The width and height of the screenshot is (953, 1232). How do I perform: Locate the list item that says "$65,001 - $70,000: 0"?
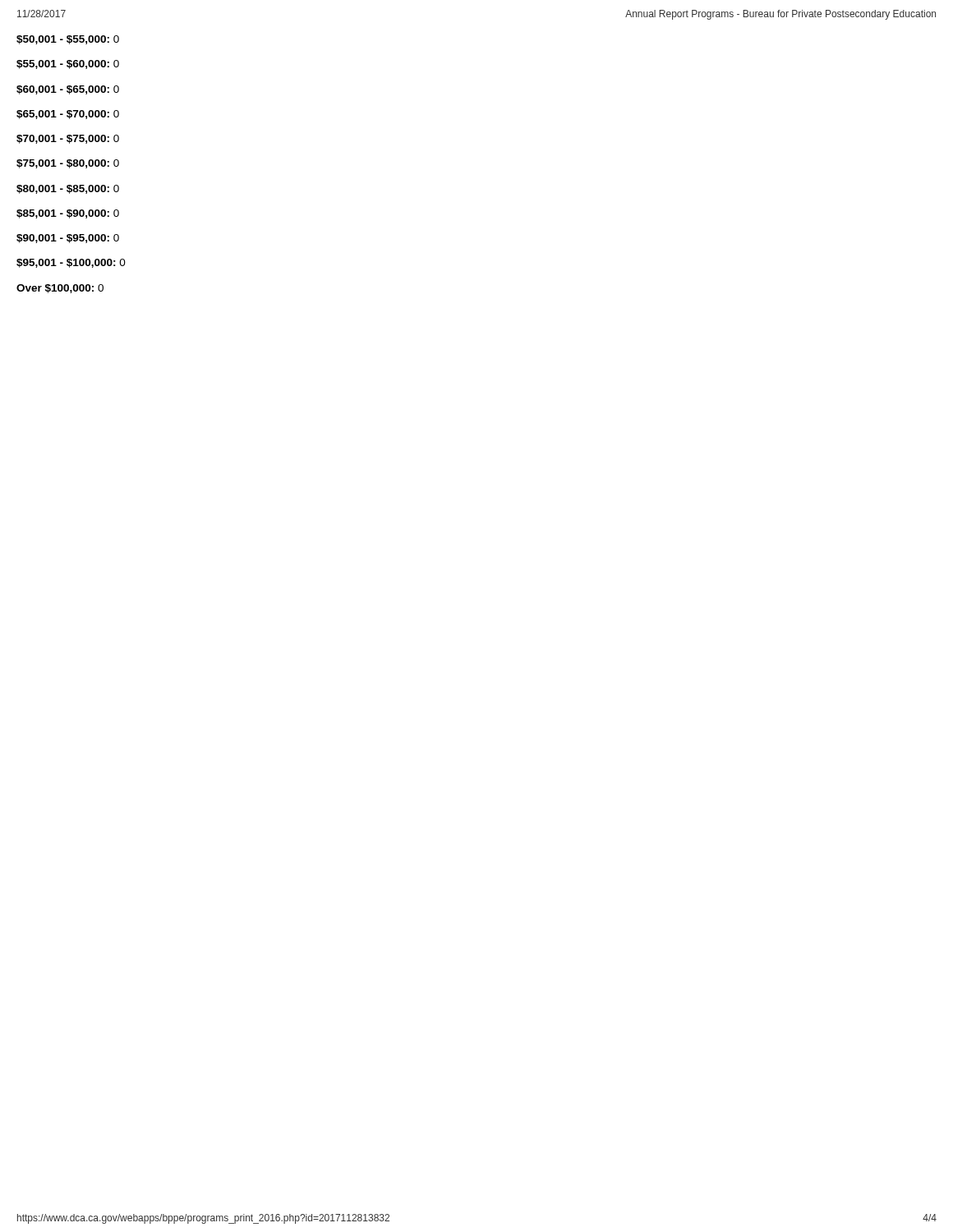click(68, 114)
